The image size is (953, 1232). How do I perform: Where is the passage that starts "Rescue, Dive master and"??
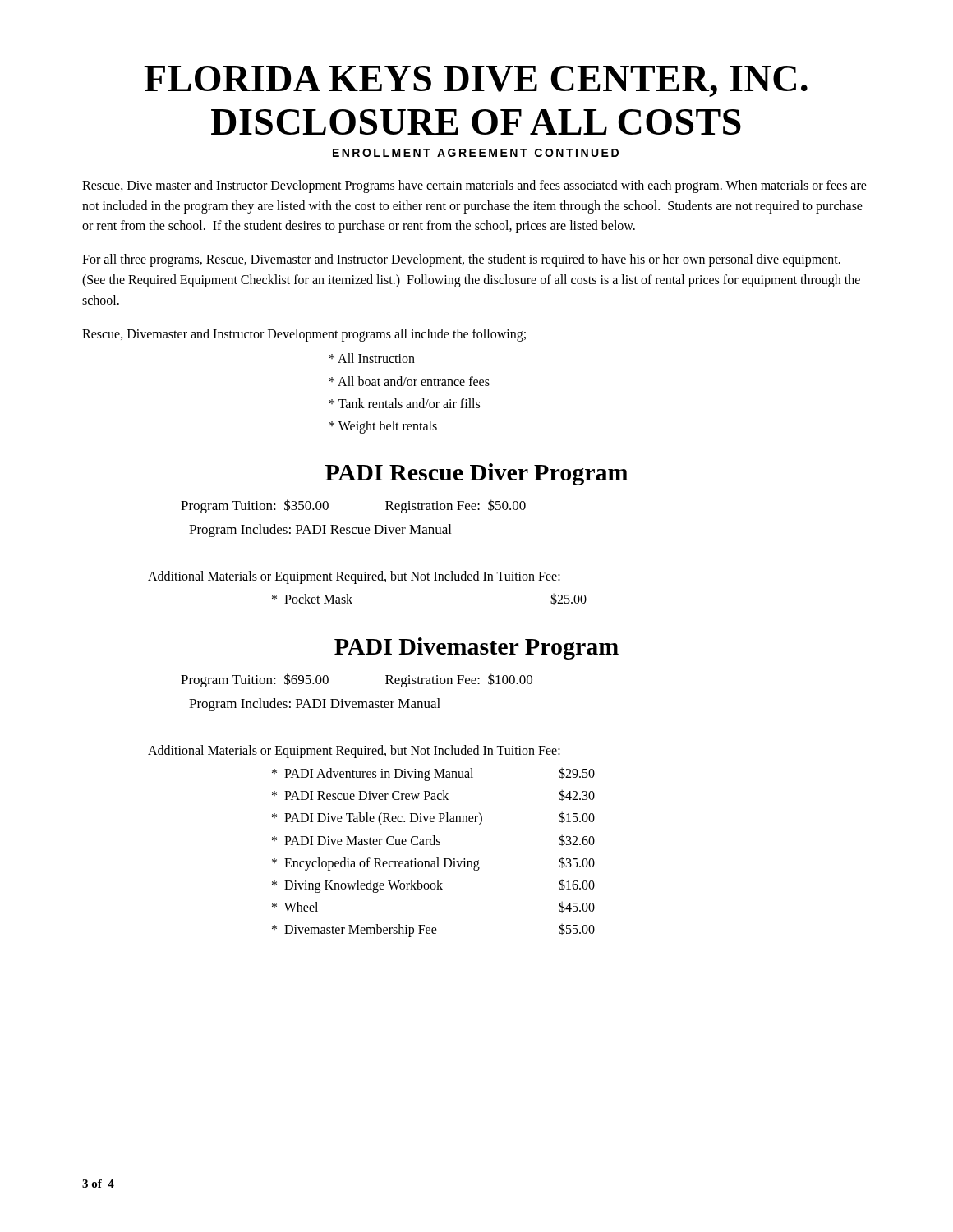pyautogui.click(x=474, y=205)
